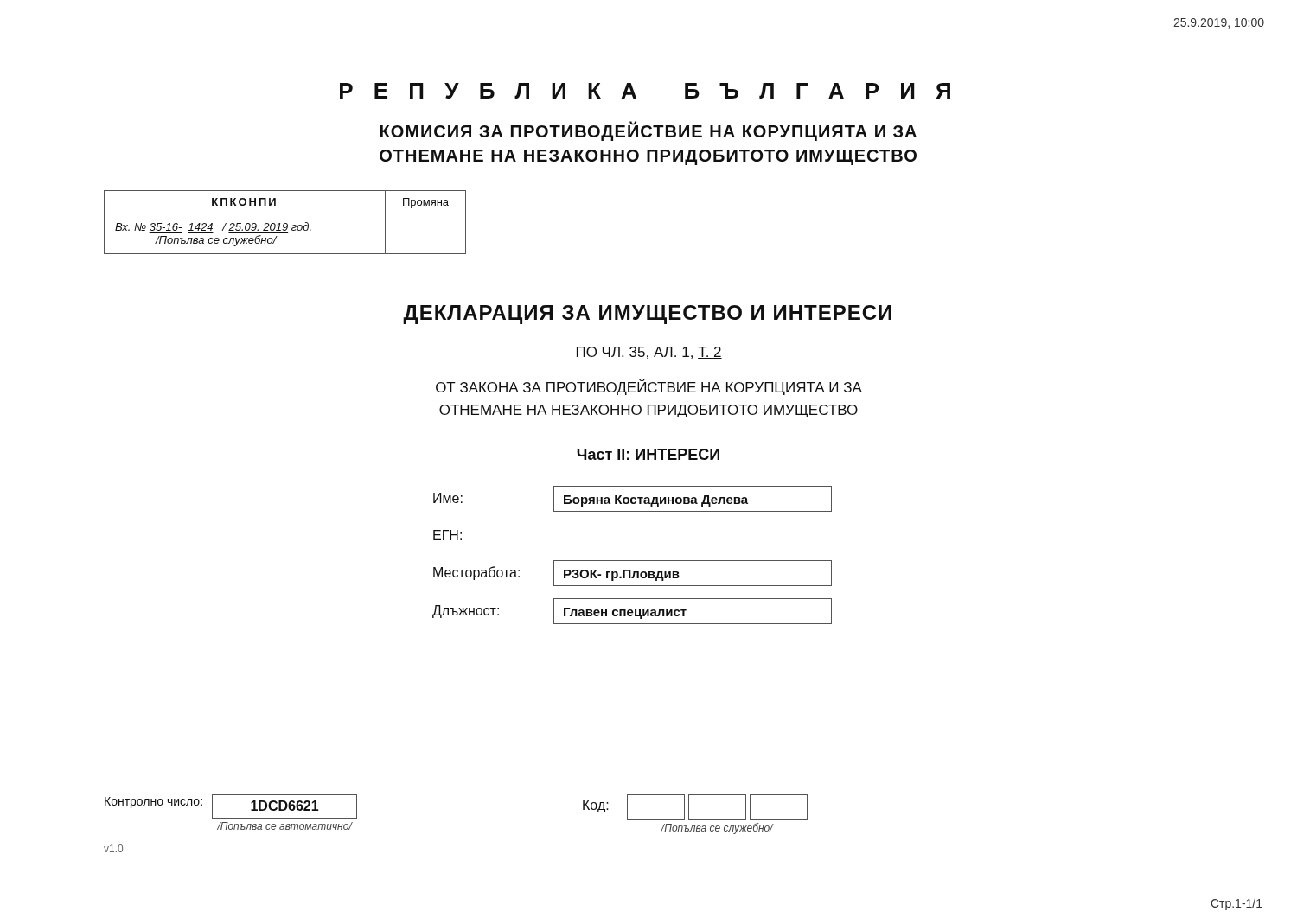Click on the text starting "Длъжност: Главен специалист"
This screenshot has width=1297, height=924.
tap(632, 611)
